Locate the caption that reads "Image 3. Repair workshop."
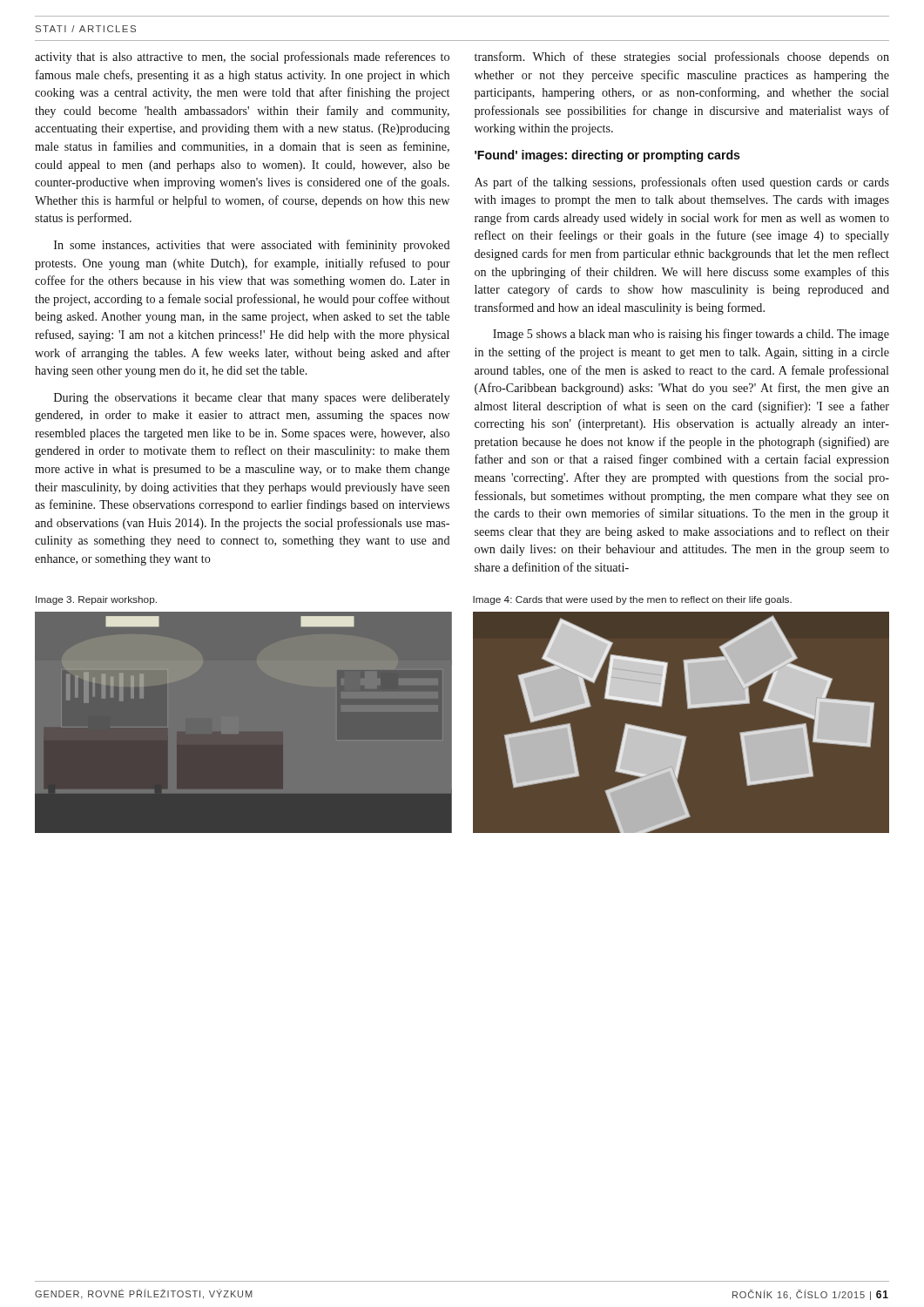The width and height of the screenshot is (924, 1307). pos(243,600)
